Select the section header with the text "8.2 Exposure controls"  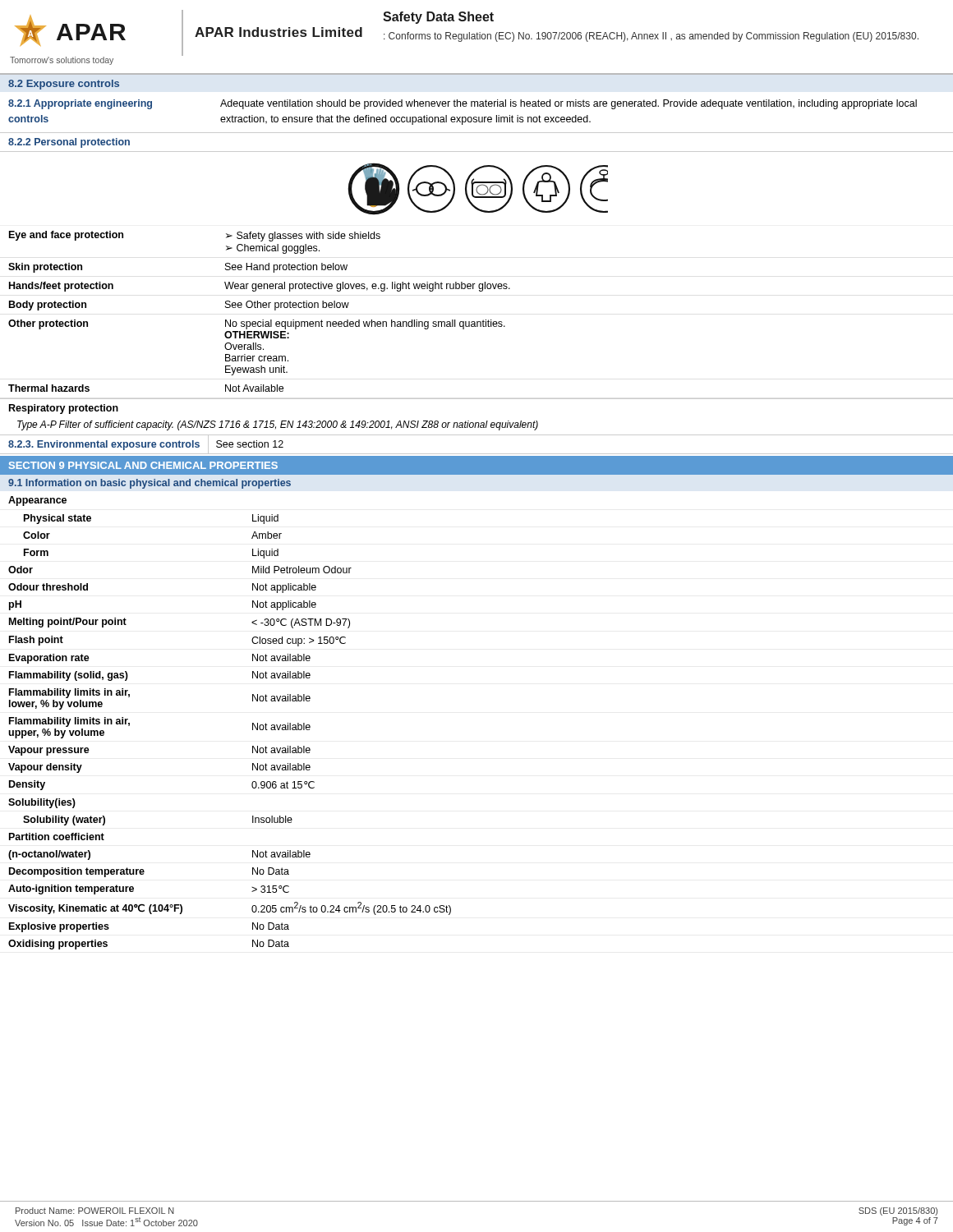[x=64, y=83]
